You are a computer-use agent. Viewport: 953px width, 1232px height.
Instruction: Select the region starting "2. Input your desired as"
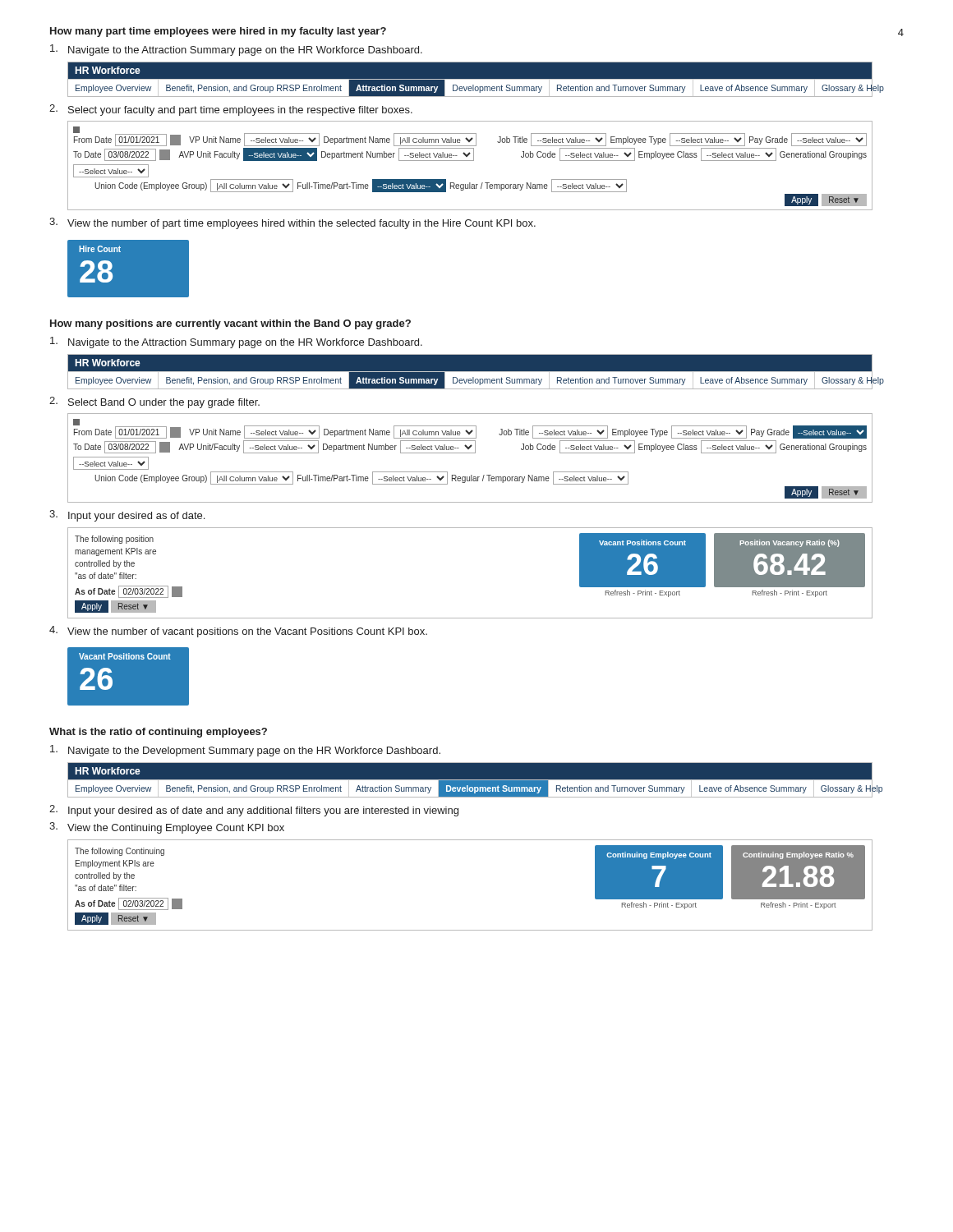254,810
